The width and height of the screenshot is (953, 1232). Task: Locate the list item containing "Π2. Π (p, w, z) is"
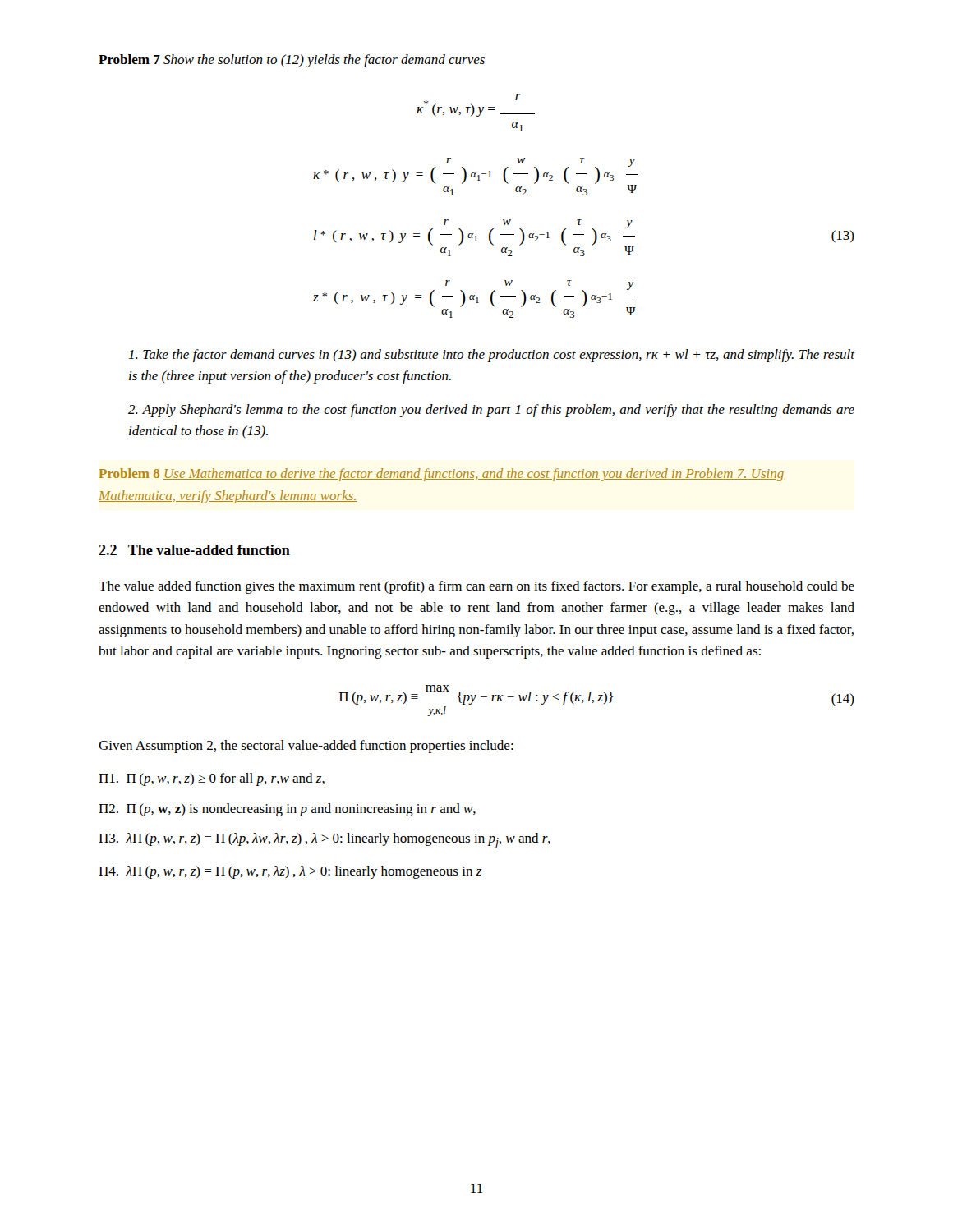pyautogui.click(x=287, y=808)
